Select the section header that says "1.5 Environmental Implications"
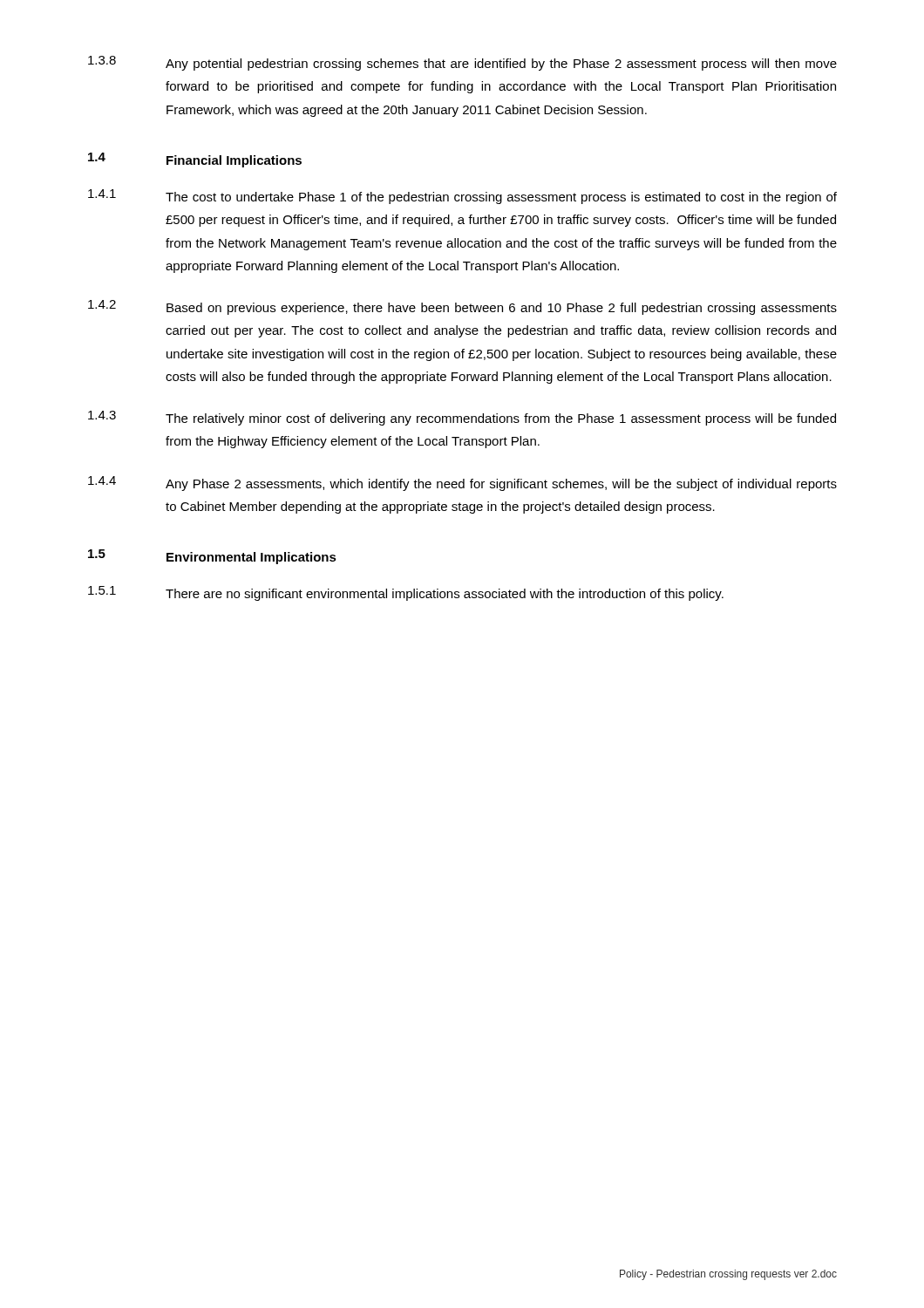Image resolution: width=924 pixels, height=1308 pixels. click(x=212, y=557)
